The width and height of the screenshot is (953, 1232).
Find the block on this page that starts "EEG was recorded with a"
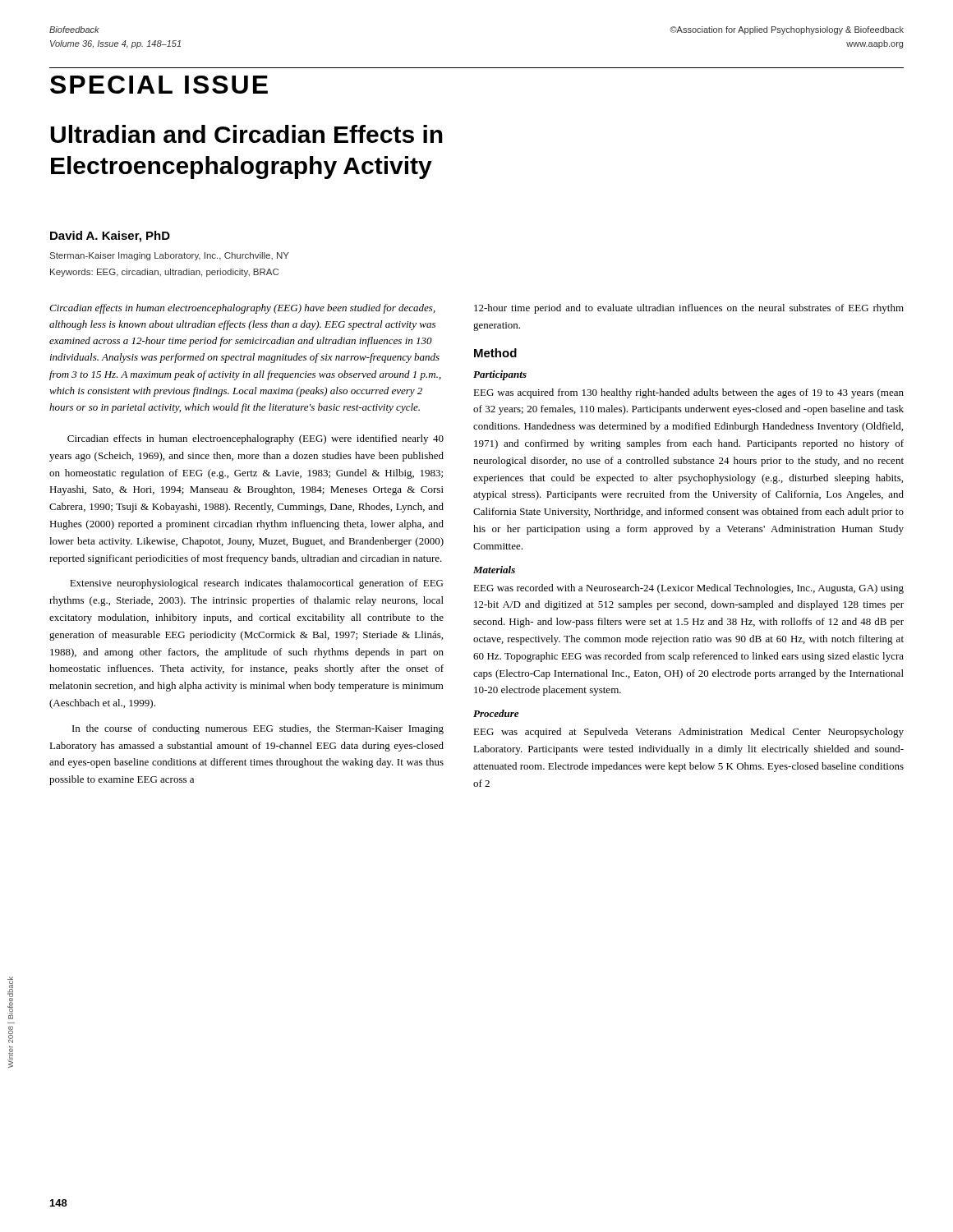(x=688, y=639)
